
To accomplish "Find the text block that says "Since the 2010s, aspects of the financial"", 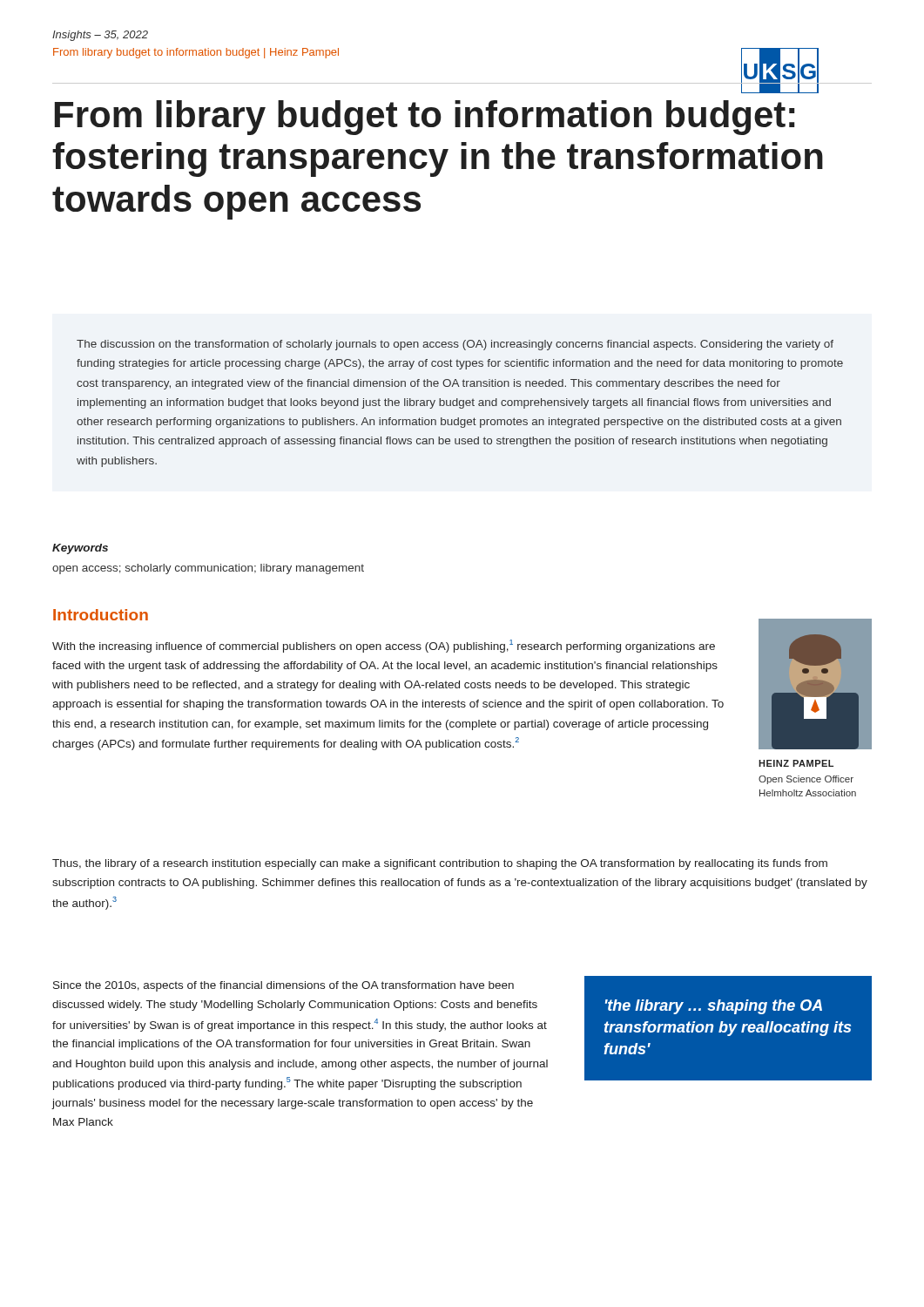I will [x=301, y=1054].
